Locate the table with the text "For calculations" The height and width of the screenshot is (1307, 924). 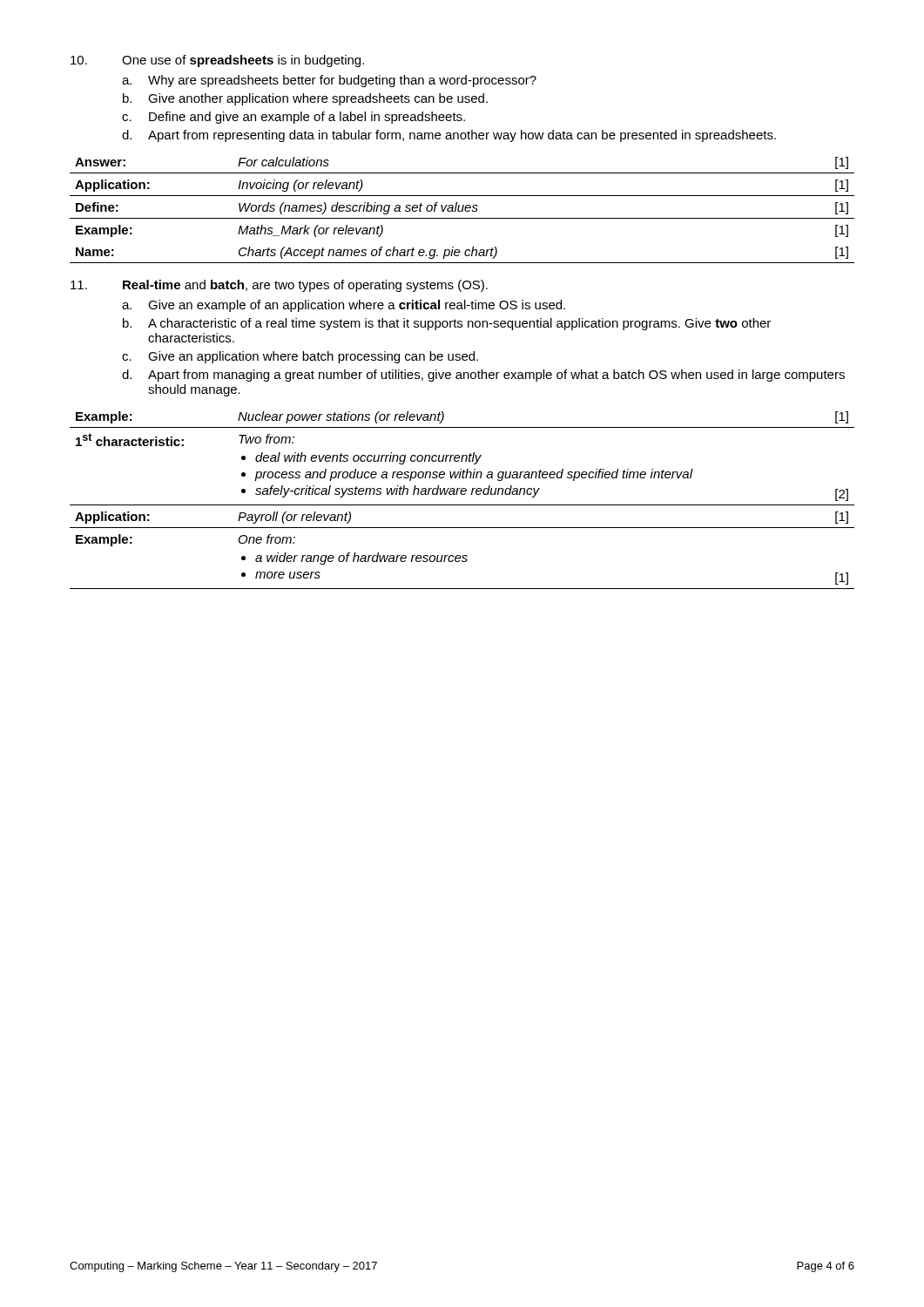[462, 207]
